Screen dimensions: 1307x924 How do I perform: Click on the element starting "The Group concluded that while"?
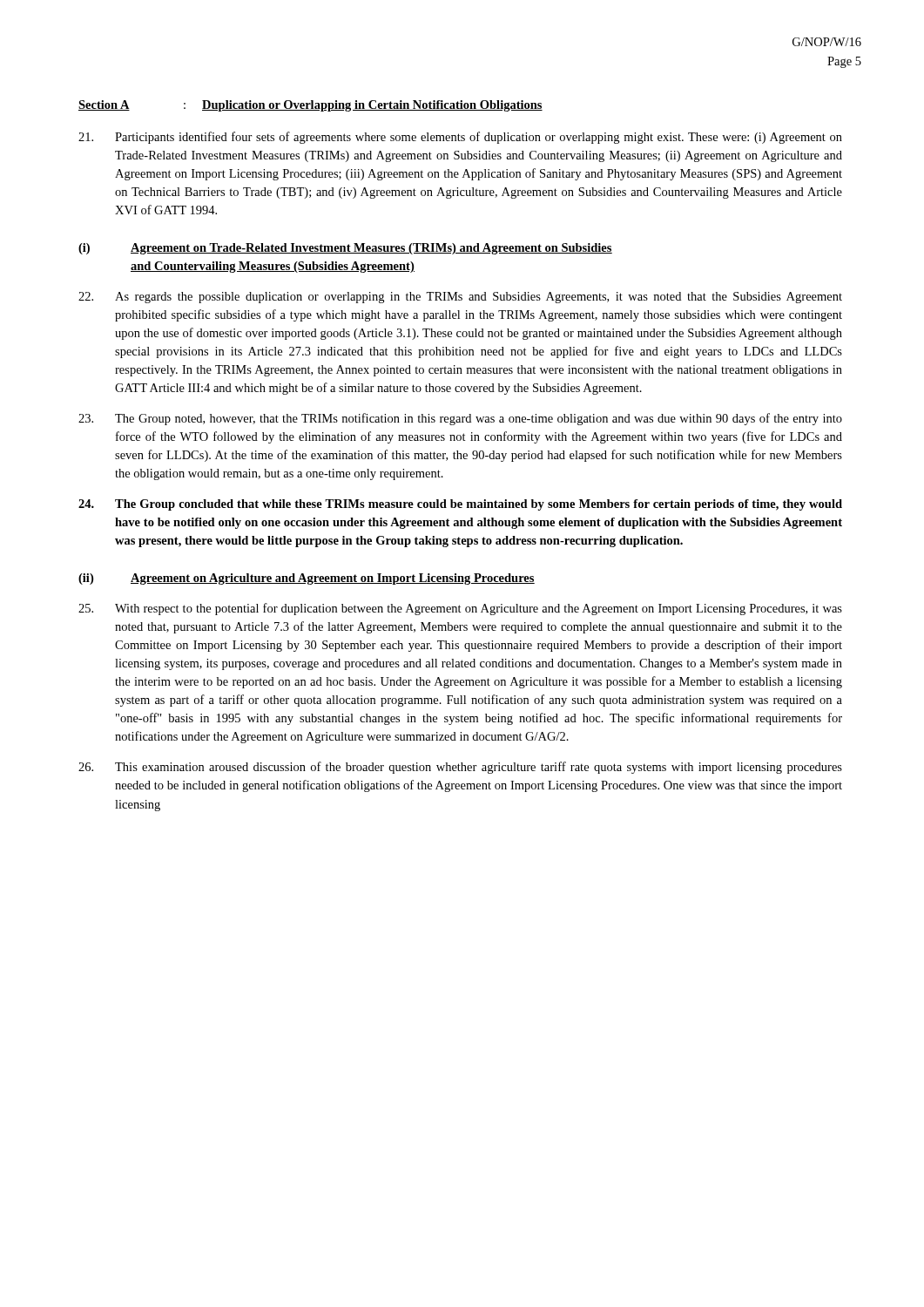coord(460,523)
